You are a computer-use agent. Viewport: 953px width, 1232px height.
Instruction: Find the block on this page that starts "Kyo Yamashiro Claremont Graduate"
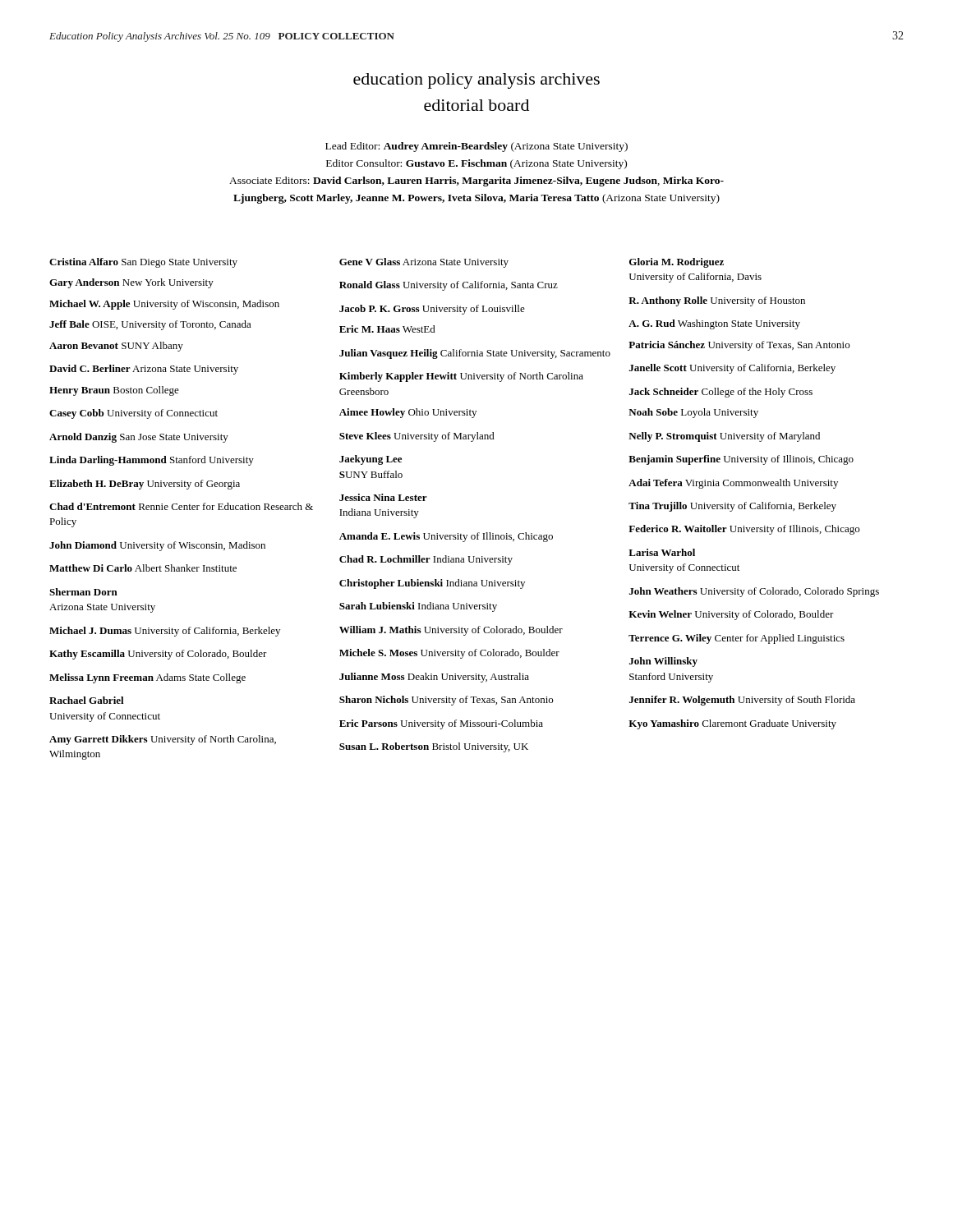point(733,723)
